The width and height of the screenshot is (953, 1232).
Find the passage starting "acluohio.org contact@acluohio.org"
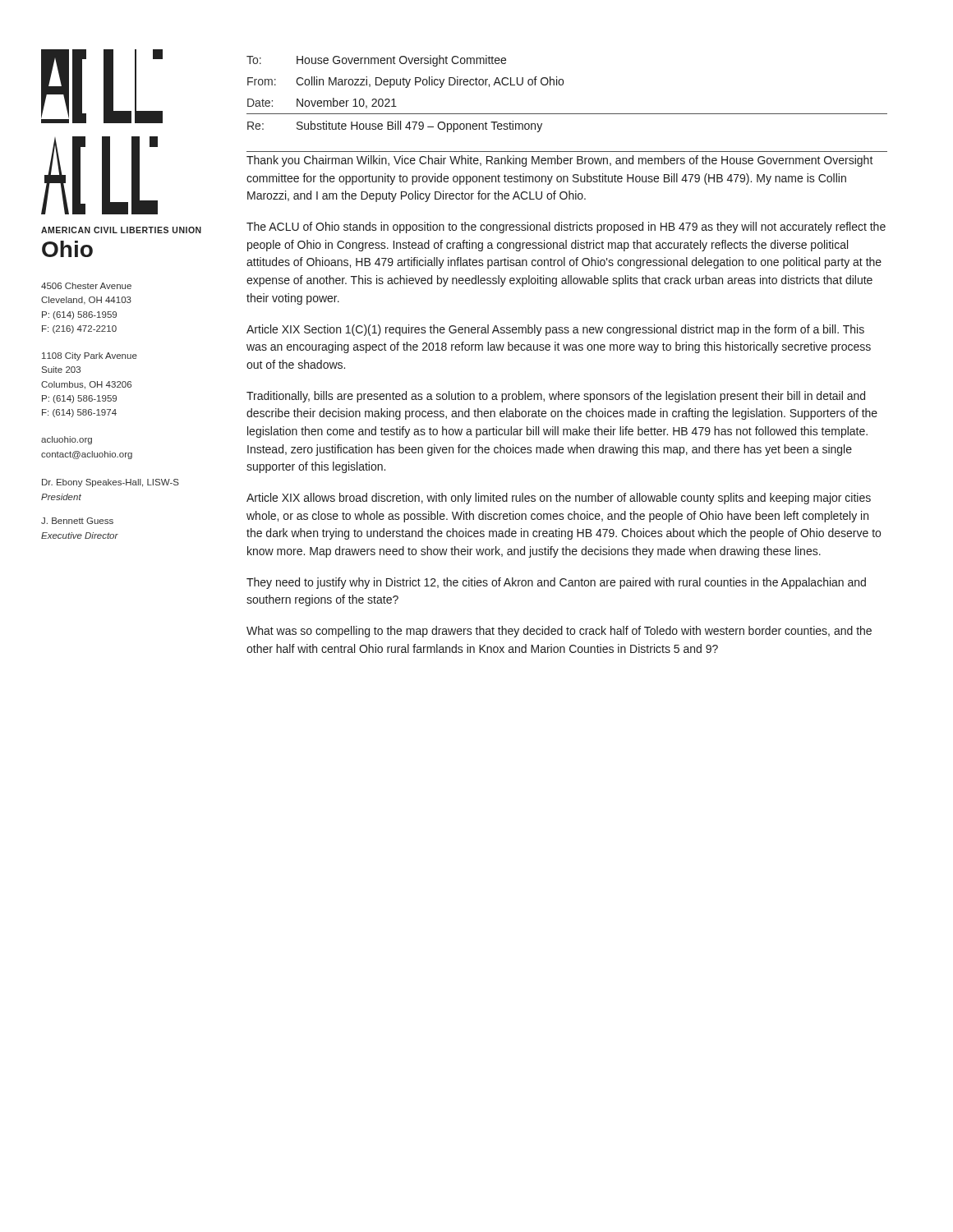(87, 447)
